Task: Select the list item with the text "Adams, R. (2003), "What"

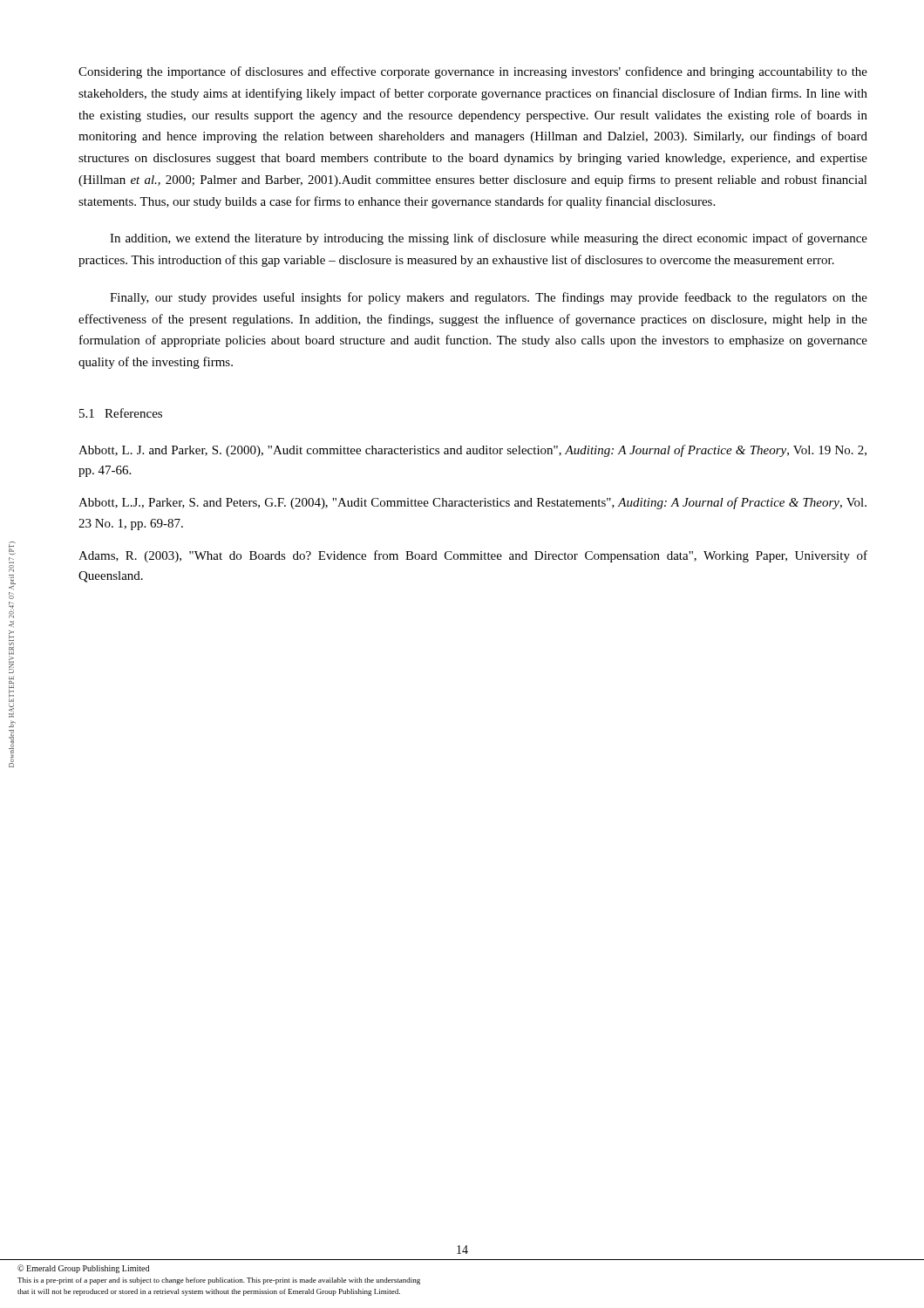Action: (x=473, y=565)
